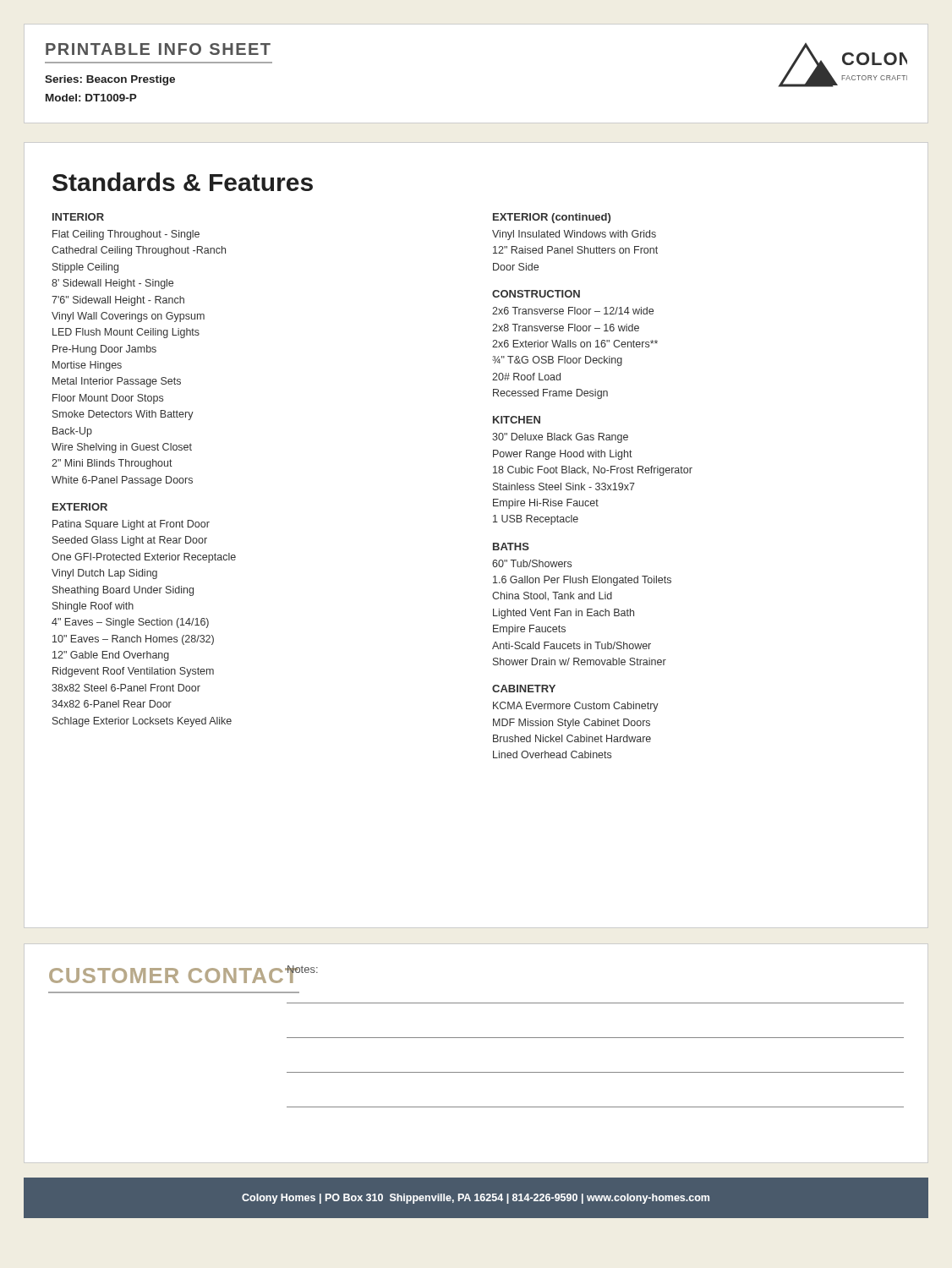
Task: Click on the list item that says "8' Sidewall Height - Single"
Action: [x=113, y=283]
